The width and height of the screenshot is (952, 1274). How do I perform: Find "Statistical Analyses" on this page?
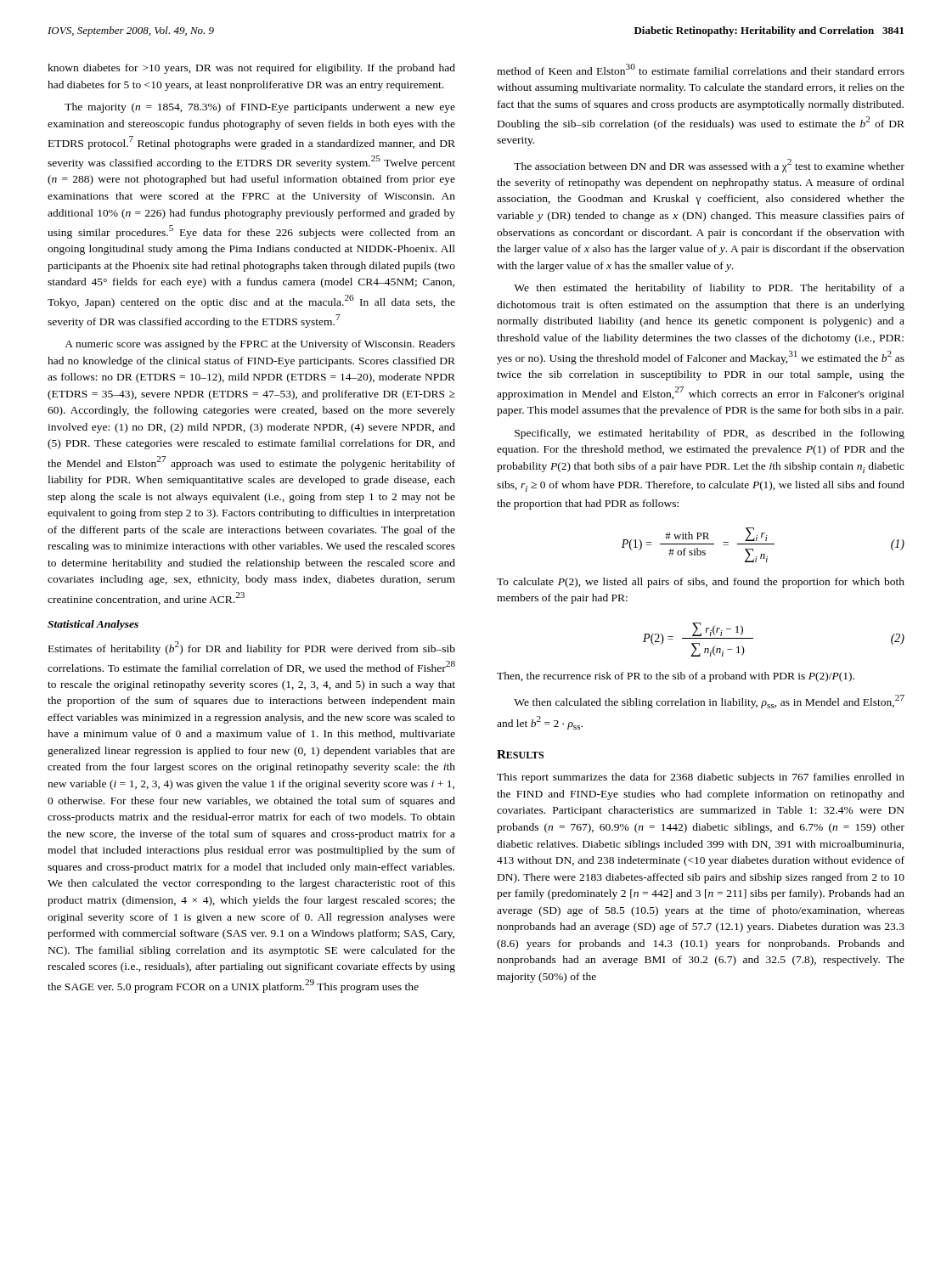(x=93, y=625)
